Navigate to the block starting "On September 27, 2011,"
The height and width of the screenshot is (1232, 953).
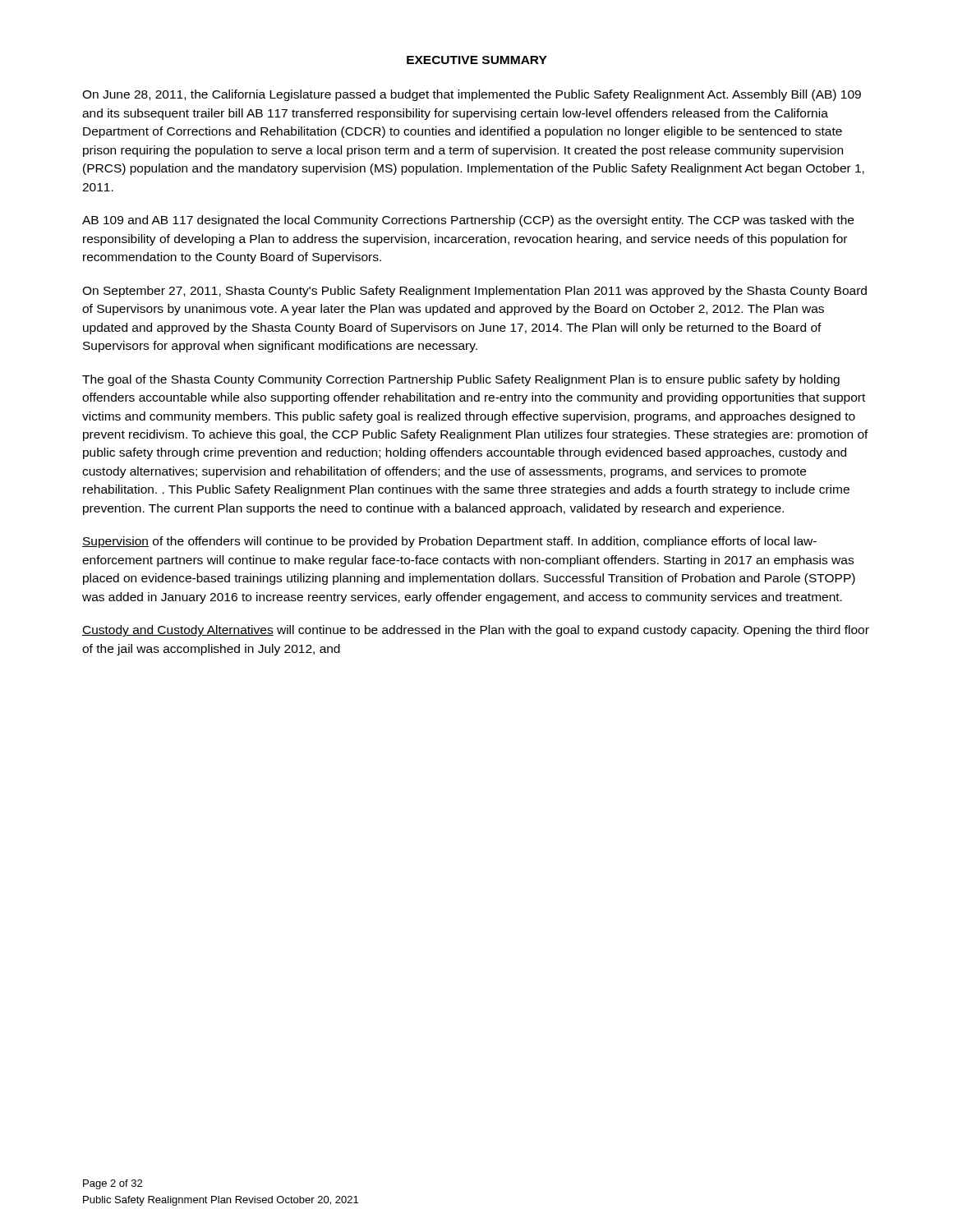pyautogui.click(x=475, y=318)
